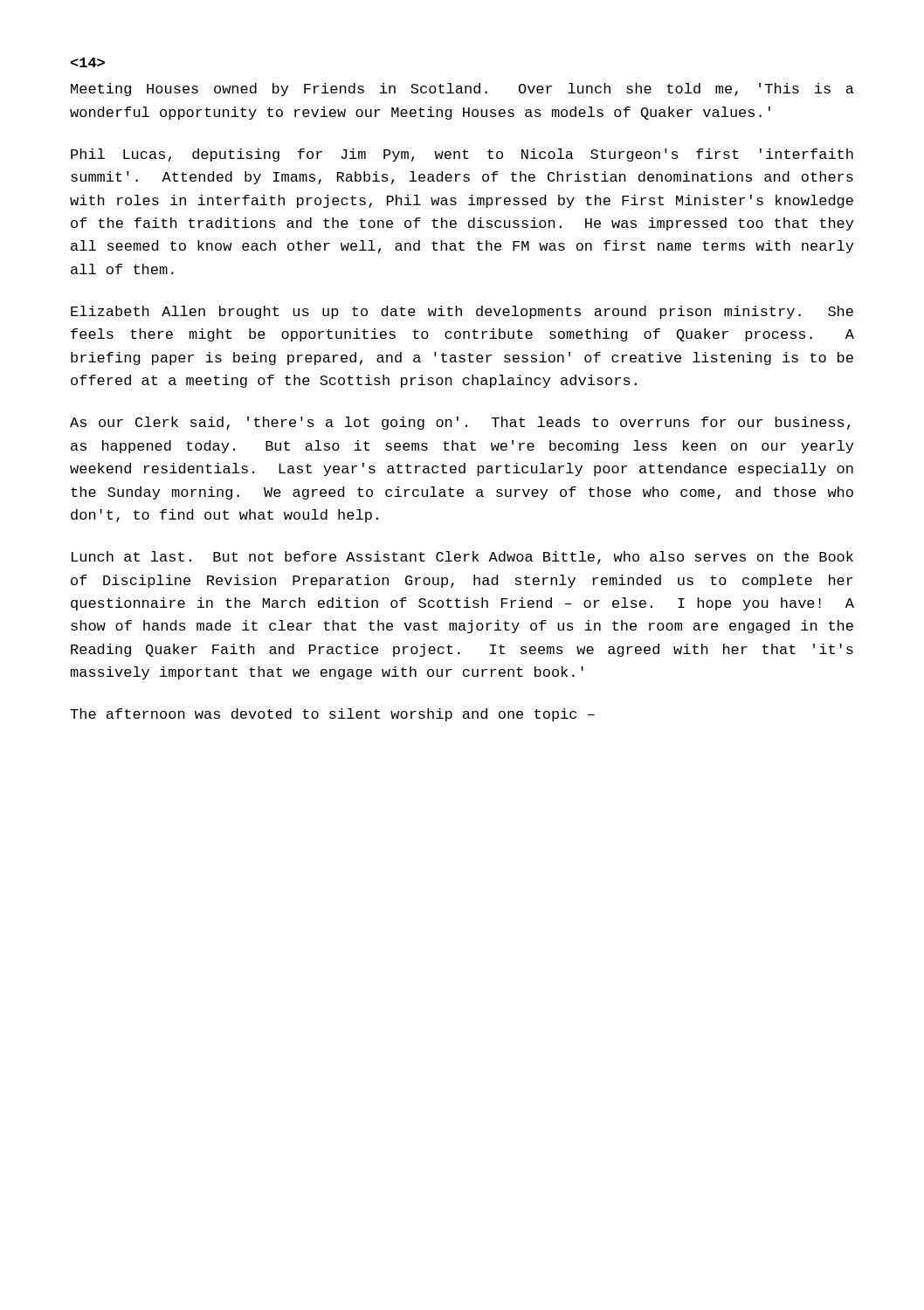Image resolution: width=924 pixels, height=1310 pixels.
Task: Select the text block with the text "Elizabeth Allen brought us"
Action: (x=462, y=347)
